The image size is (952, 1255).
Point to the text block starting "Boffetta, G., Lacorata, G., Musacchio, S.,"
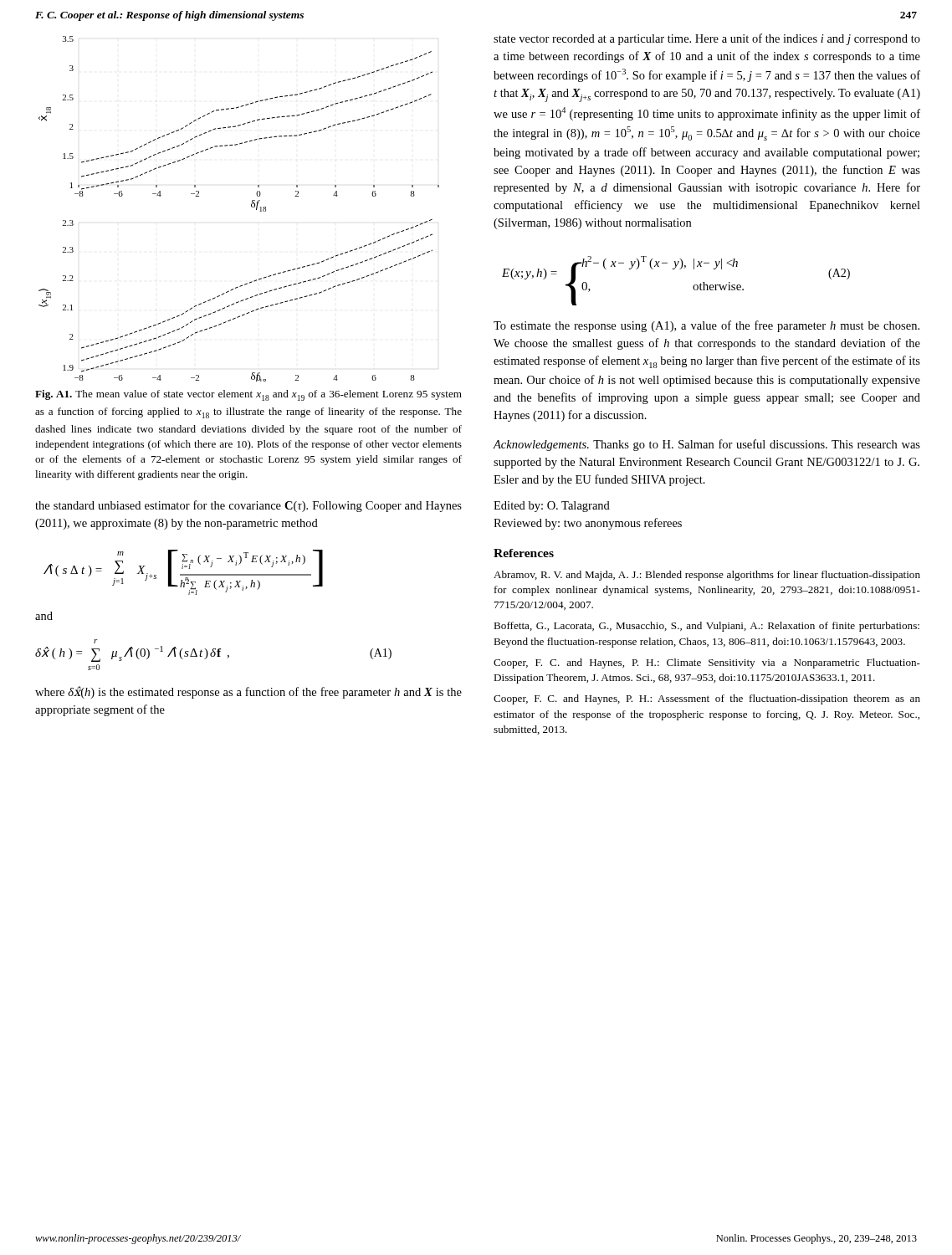click(x=707, y=633)
